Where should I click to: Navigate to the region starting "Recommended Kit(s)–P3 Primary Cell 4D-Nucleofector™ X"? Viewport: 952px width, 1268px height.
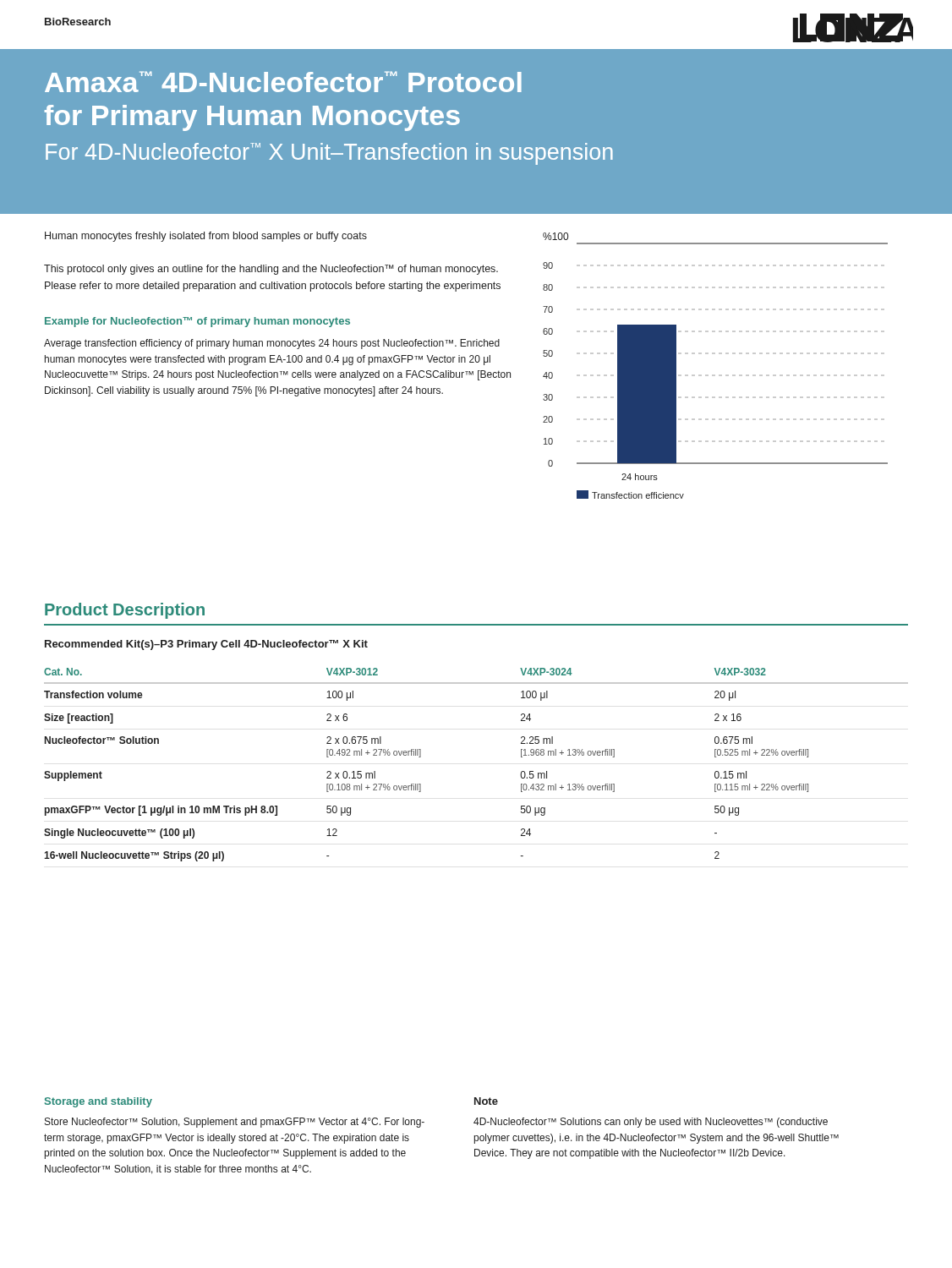click(x=206, y=644)
